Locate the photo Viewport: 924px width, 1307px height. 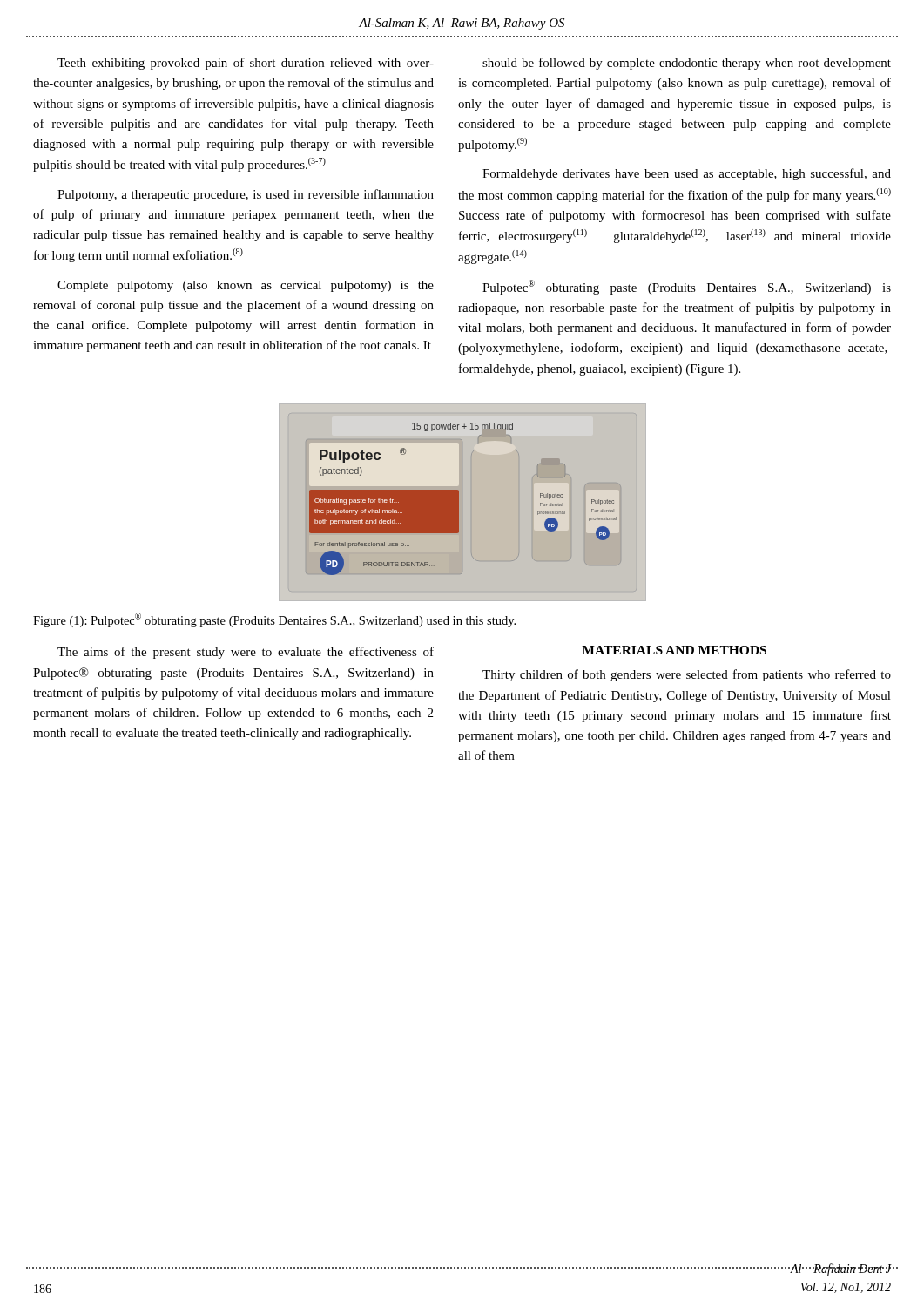click(x=462, y=502)
